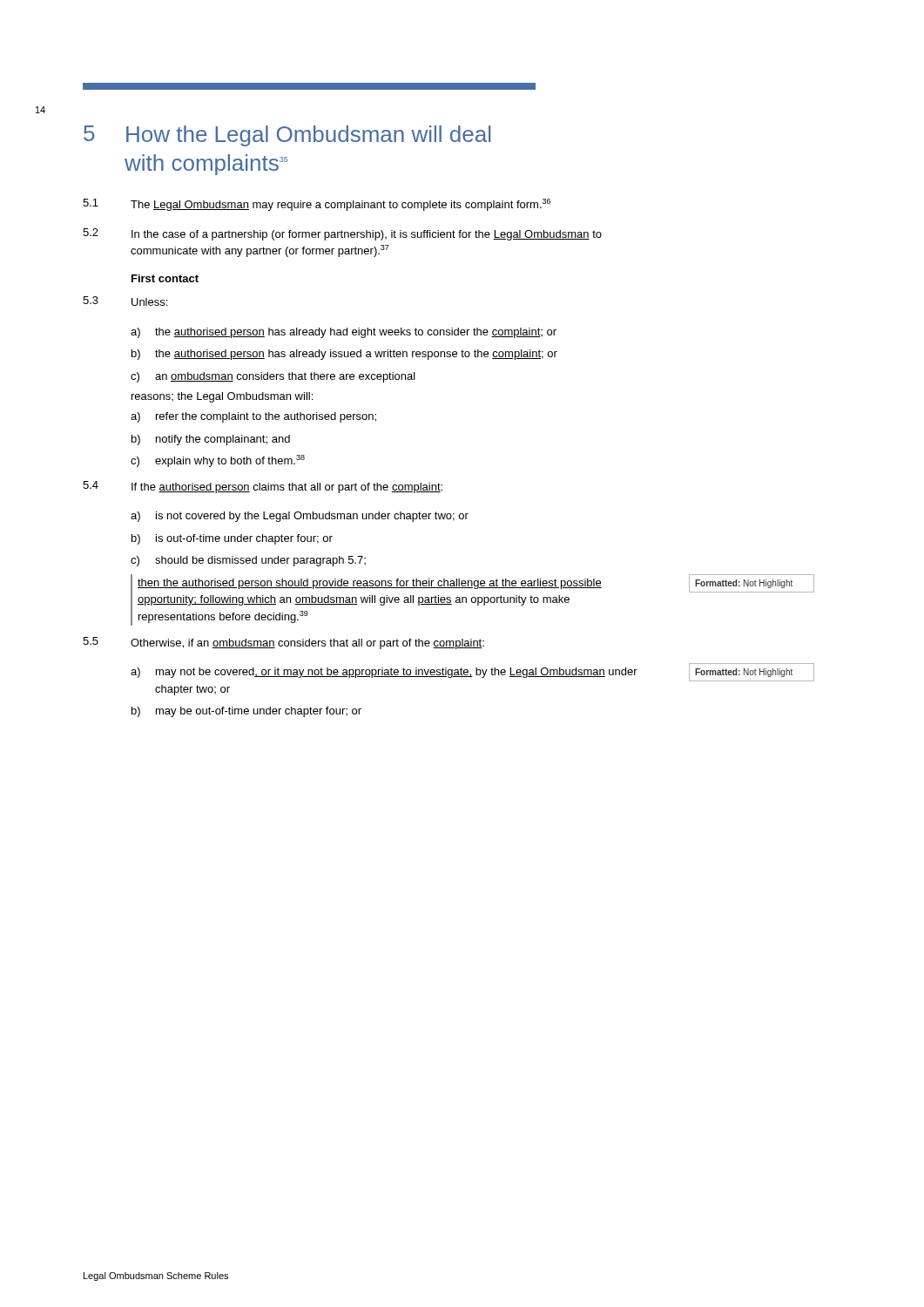Where is the passage that starts "c) an ombudsman considers"?
The height and width of the screenshot is (1307, 924).
[x=385, y=376]
